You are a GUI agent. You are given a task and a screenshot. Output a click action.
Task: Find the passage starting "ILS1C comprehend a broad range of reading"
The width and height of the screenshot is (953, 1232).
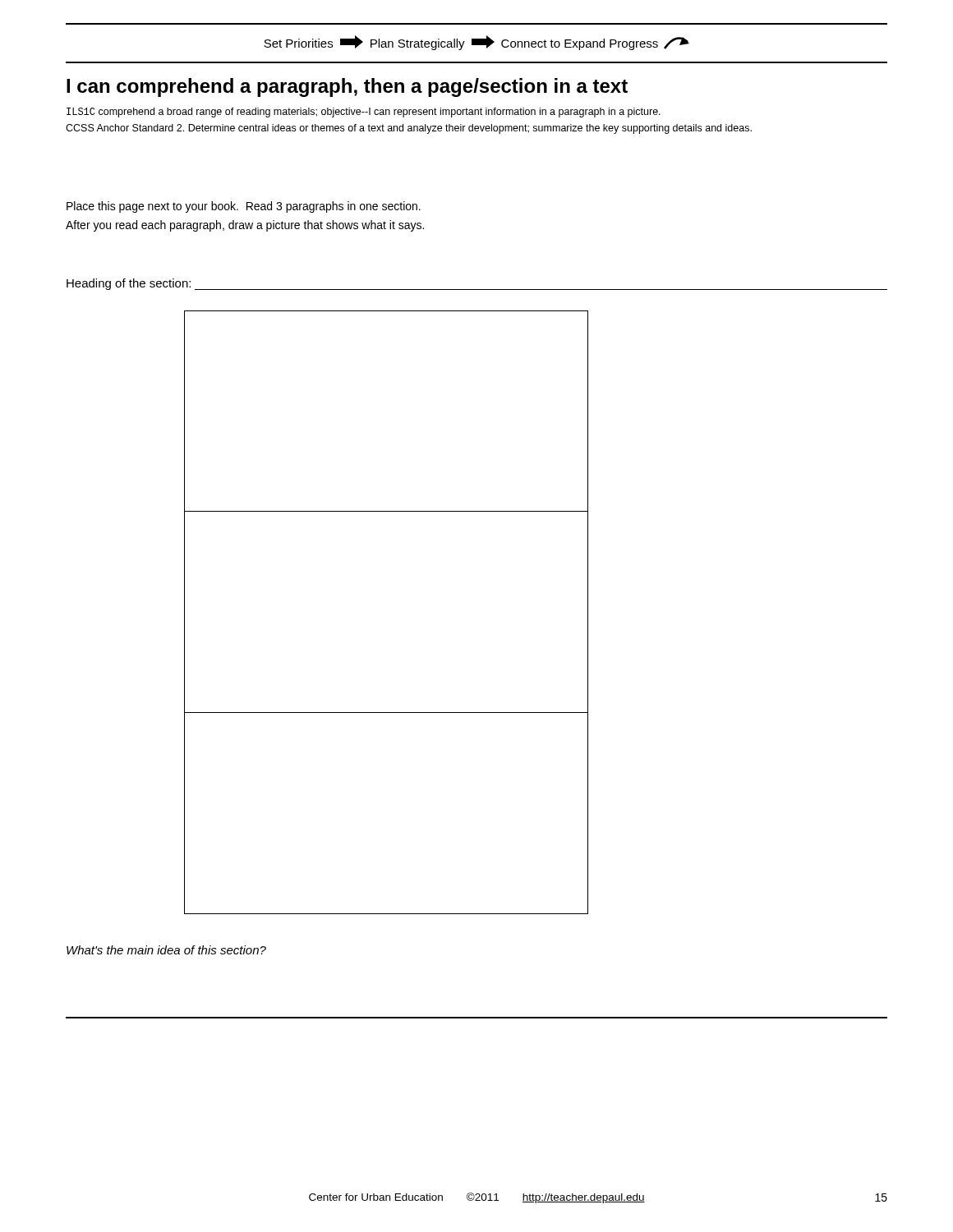(409, 120)
